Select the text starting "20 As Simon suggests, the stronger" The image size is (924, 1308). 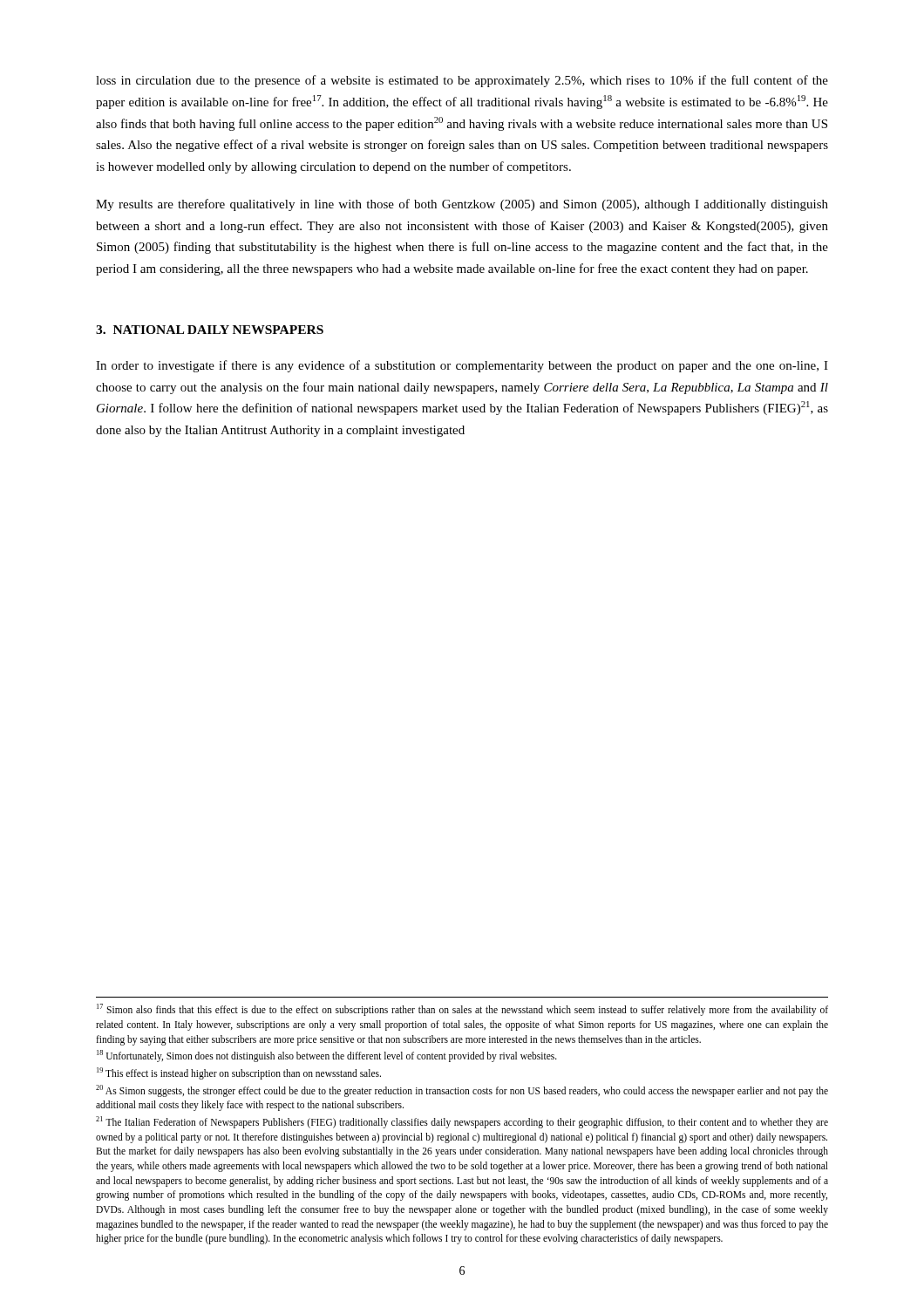pyautogui.click(x=462, y=1097)
